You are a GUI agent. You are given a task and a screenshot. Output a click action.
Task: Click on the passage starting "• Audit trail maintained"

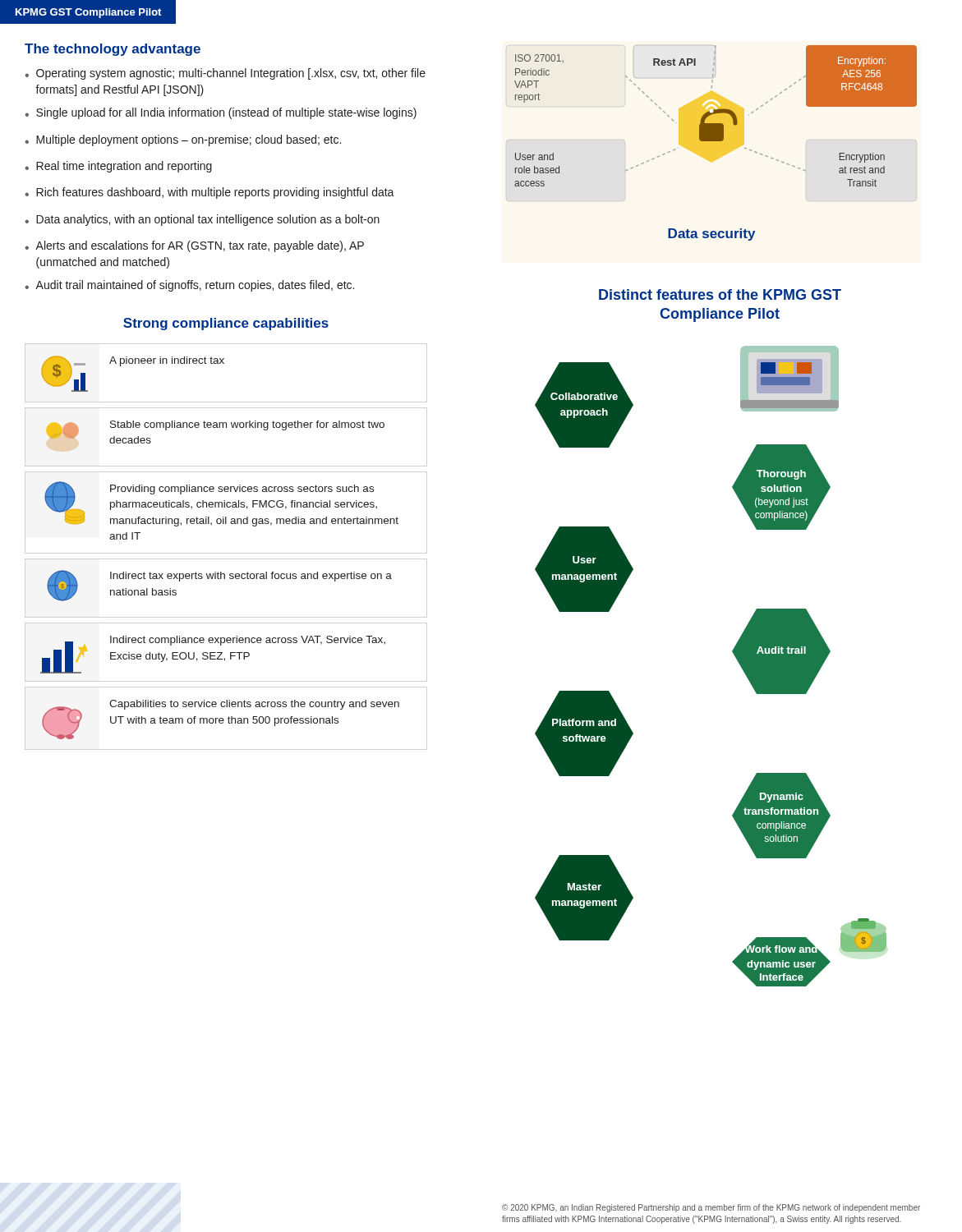190,287
